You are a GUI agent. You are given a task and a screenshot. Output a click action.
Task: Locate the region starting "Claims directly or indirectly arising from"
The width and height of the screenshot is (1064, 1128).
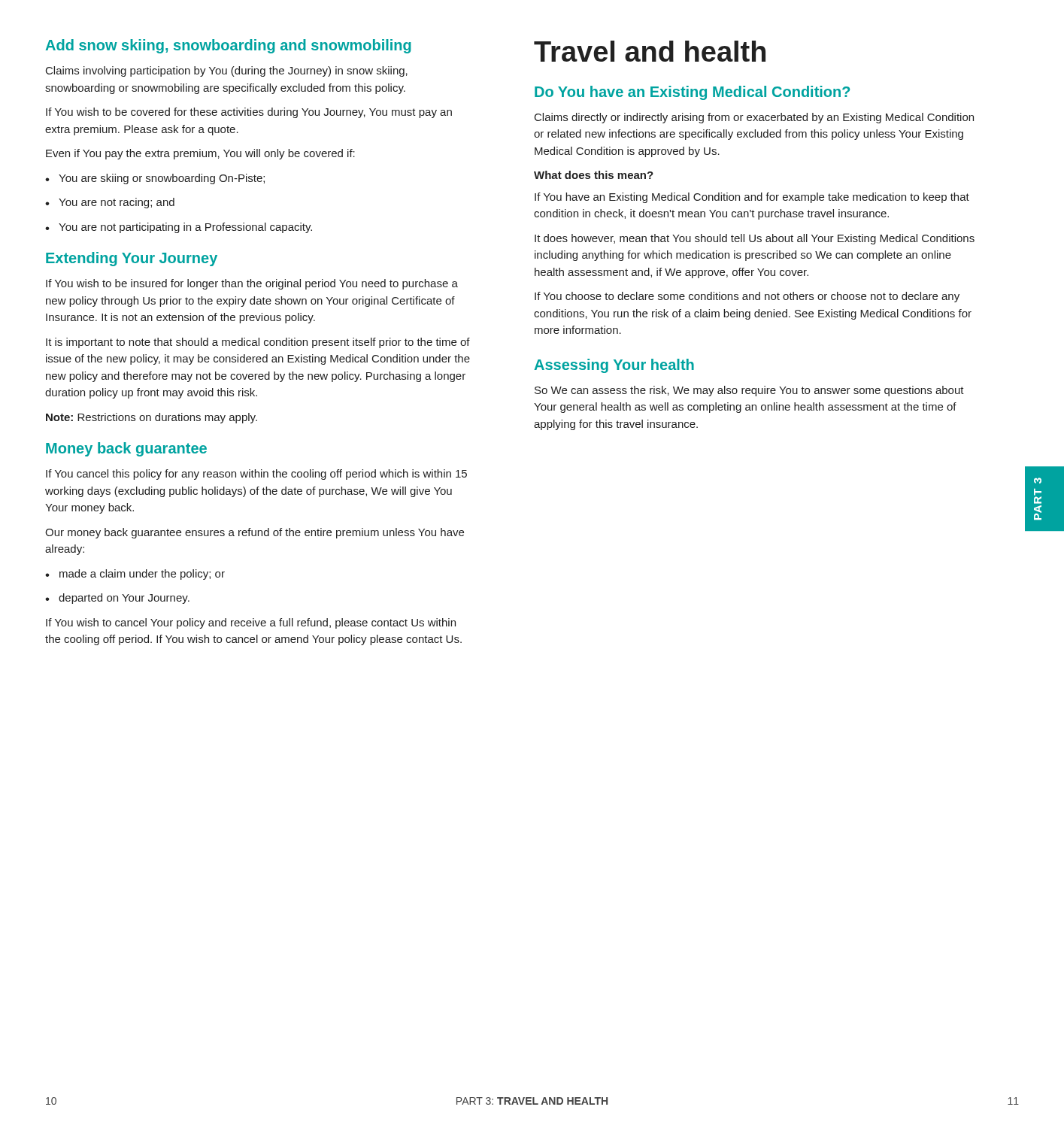click(x=759, y=134)
